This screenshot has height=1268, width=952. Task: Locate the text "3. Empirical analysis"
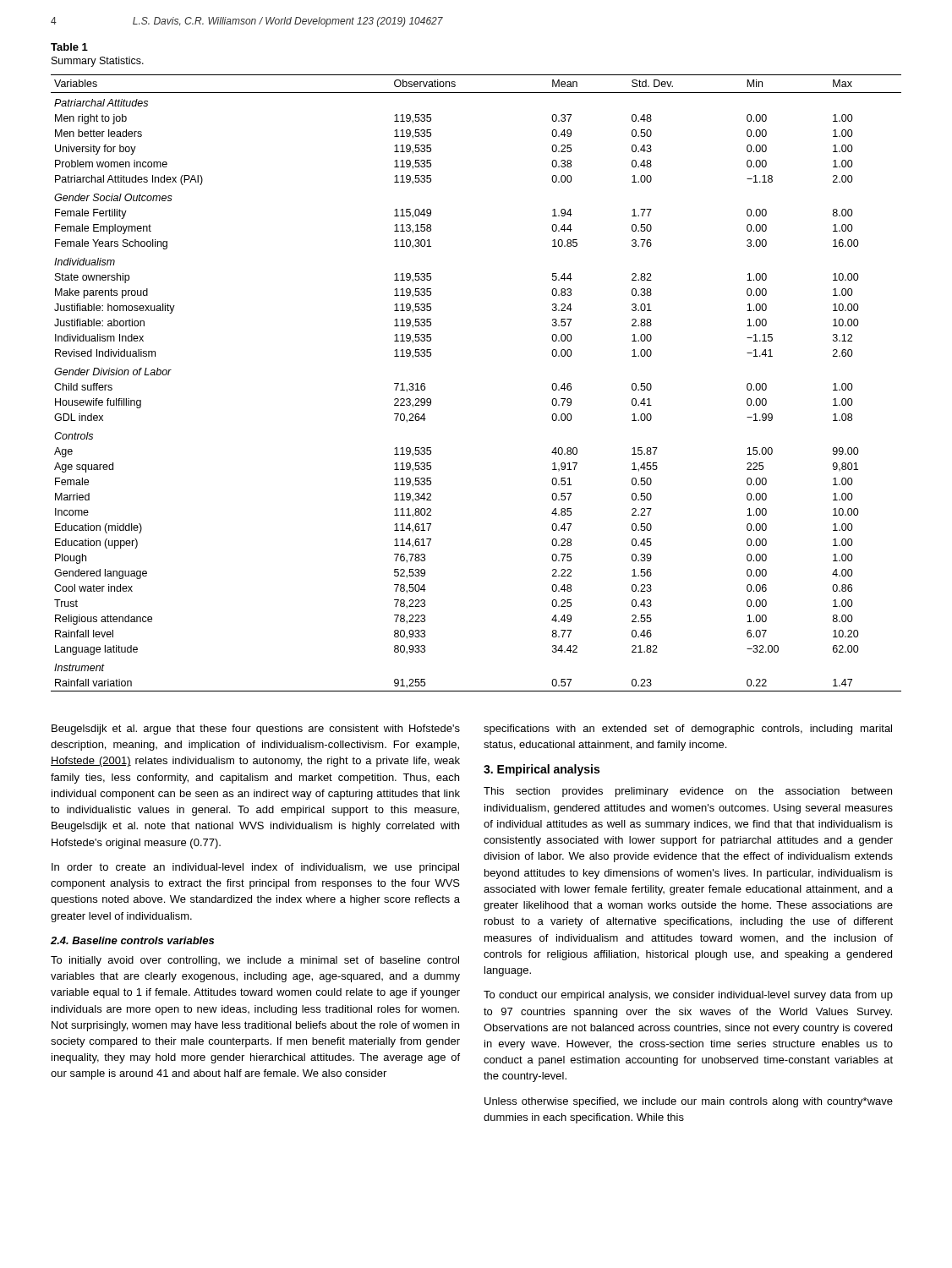(542, 770)
